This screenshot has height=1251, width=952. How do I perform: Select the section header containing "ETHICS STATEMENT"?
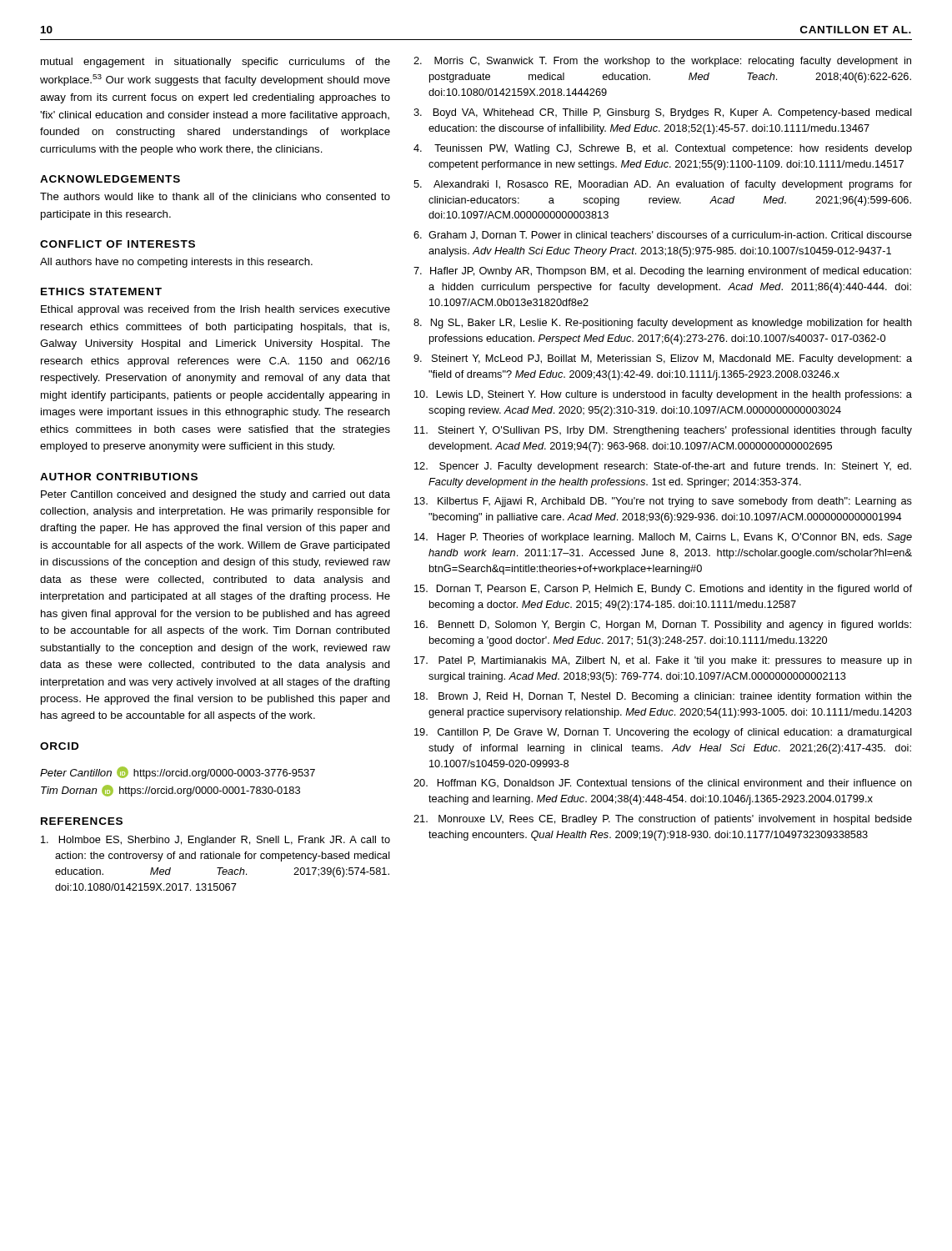pos(101,292)
